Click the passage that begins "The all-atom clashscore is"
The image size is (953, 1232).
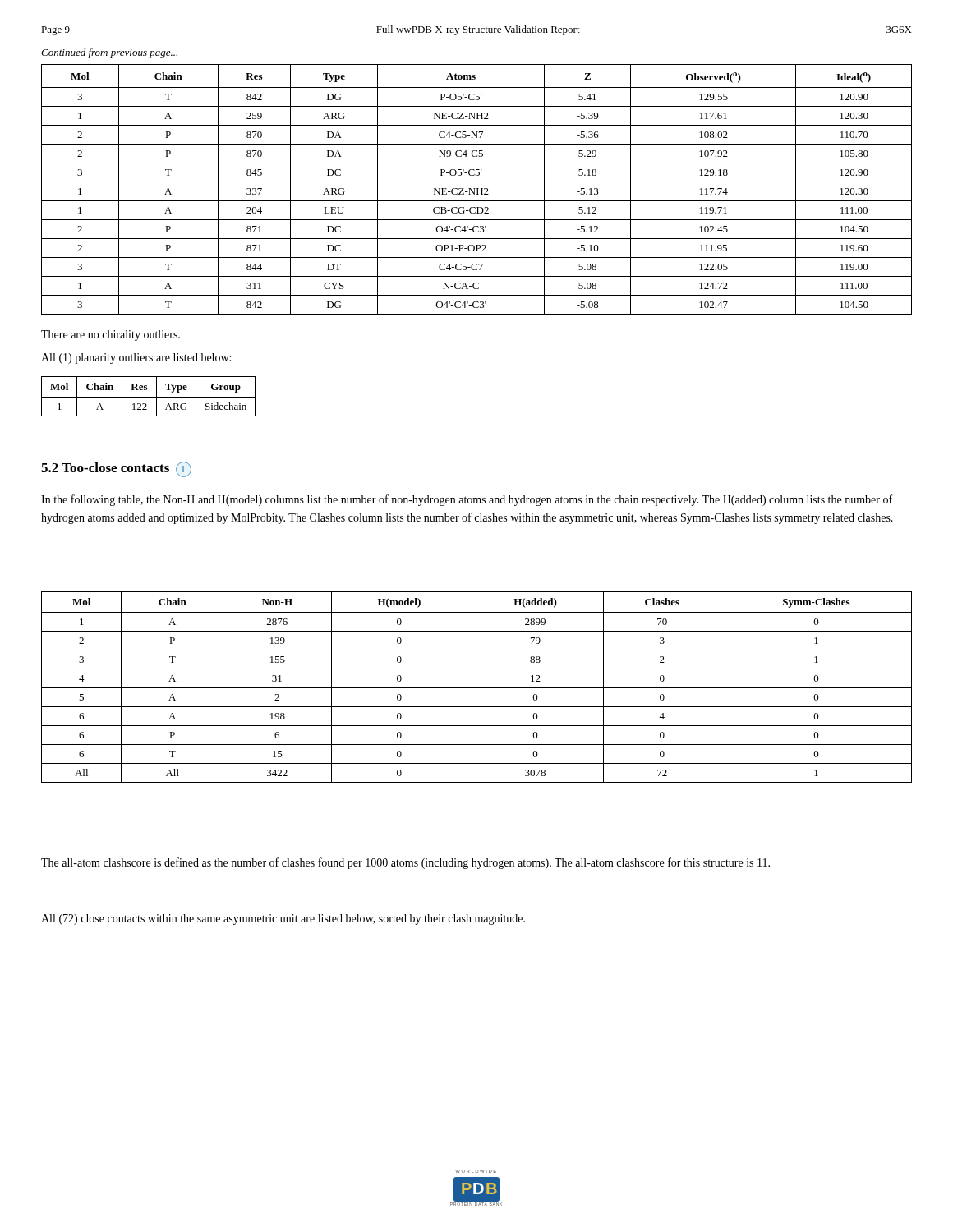coord(406,863)
